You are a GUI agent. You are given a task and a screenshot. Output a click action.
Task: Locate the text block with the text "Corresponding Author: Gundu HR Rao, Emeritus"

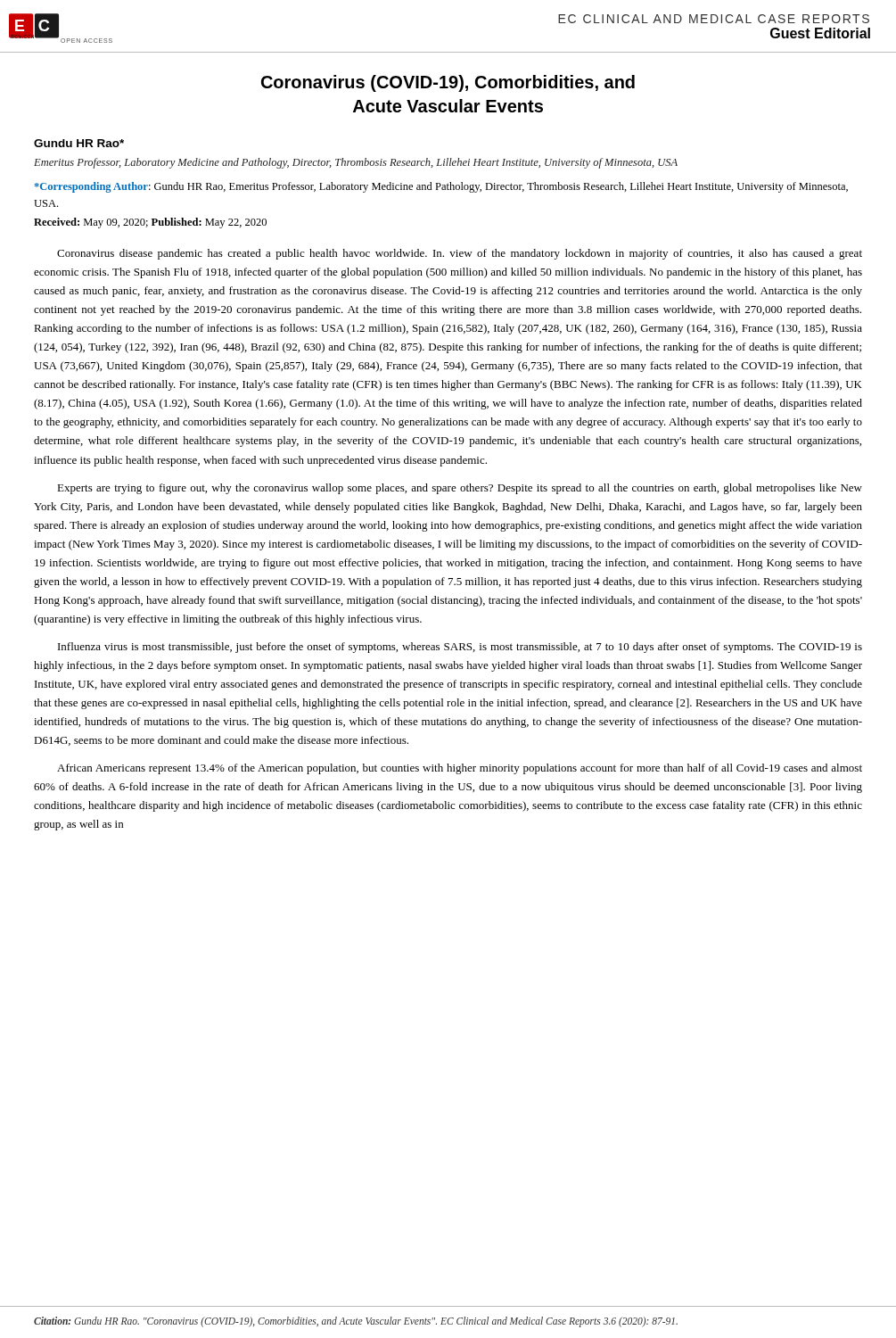pyautogui.click(x=441, y=195)
